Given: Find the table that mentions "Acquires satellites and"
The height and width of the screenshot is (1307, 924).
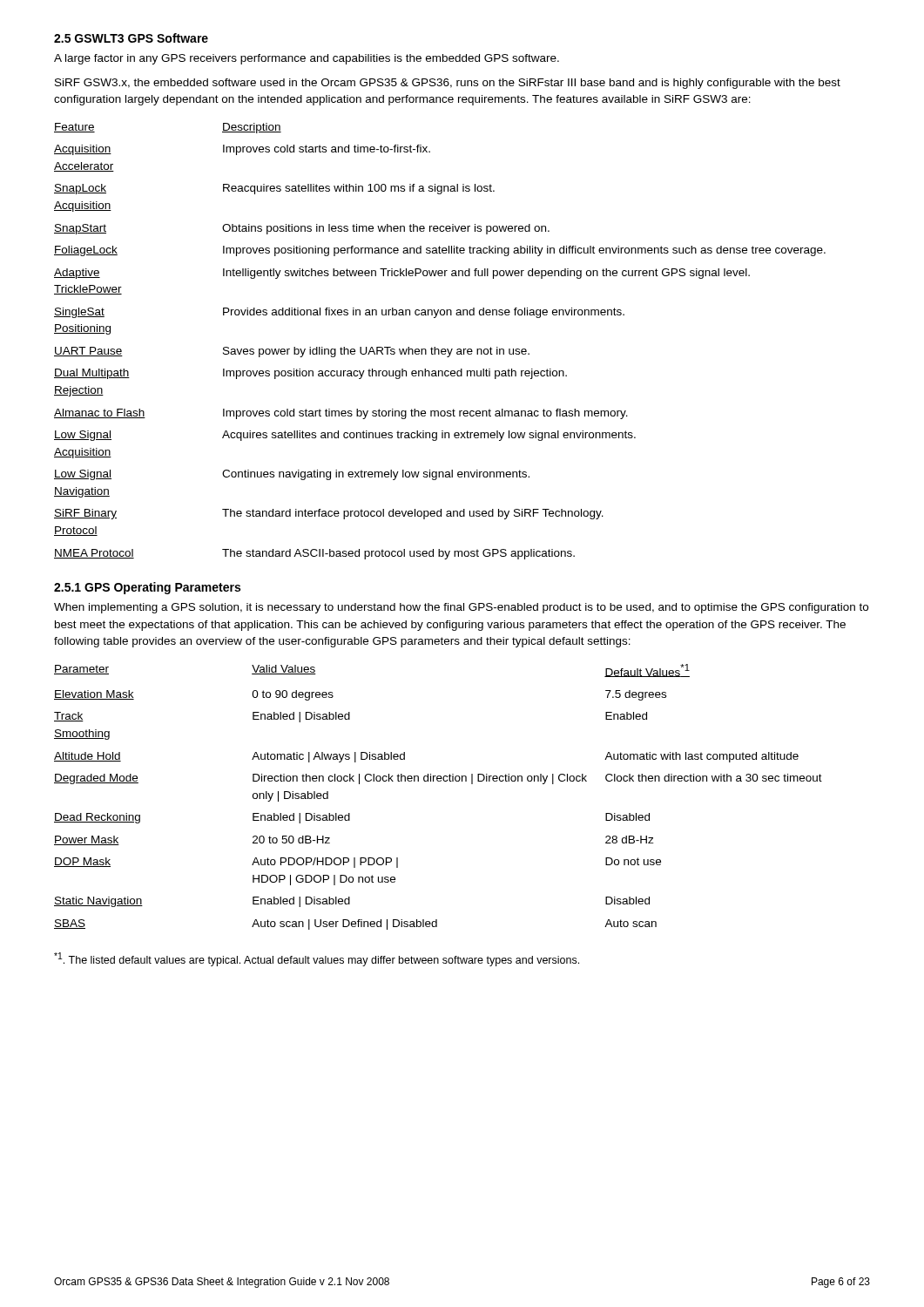Looking at the screenshot, I should (x=462, y=341).
